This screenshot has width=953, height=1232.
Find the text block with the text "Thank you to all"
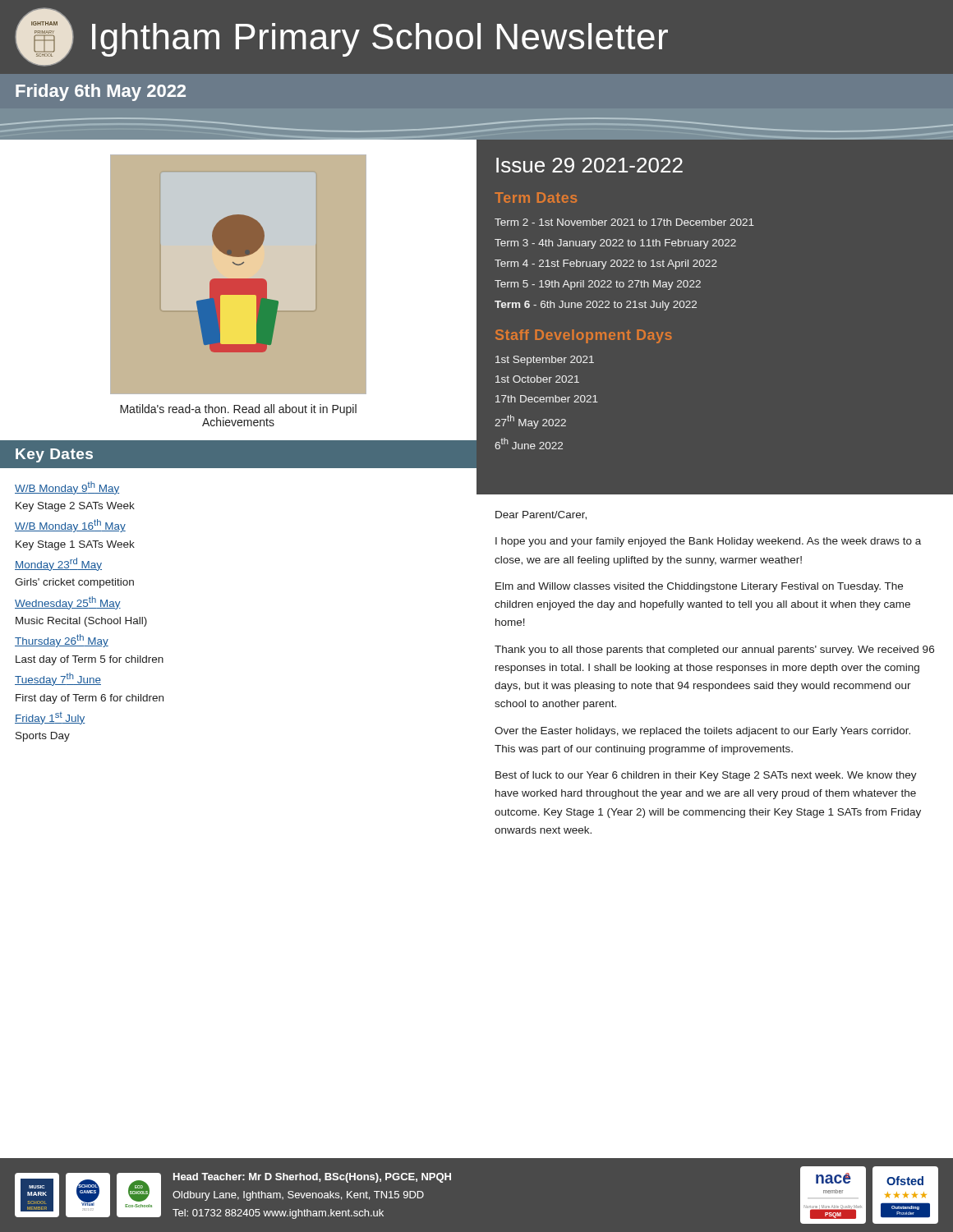tap(715, 676)
